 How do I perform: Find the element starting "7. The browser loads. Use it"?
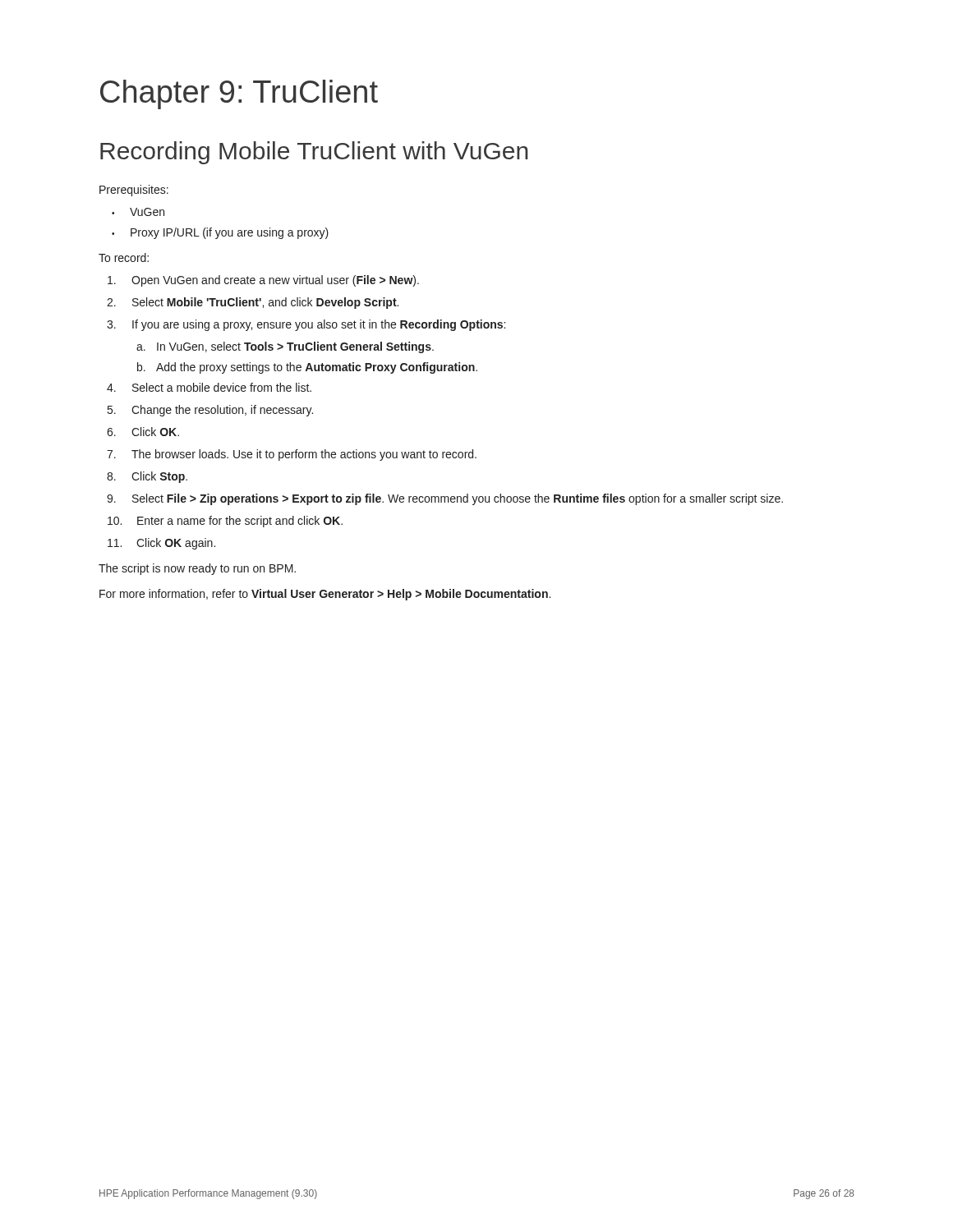pyautogui.click(x=481, y=454)
